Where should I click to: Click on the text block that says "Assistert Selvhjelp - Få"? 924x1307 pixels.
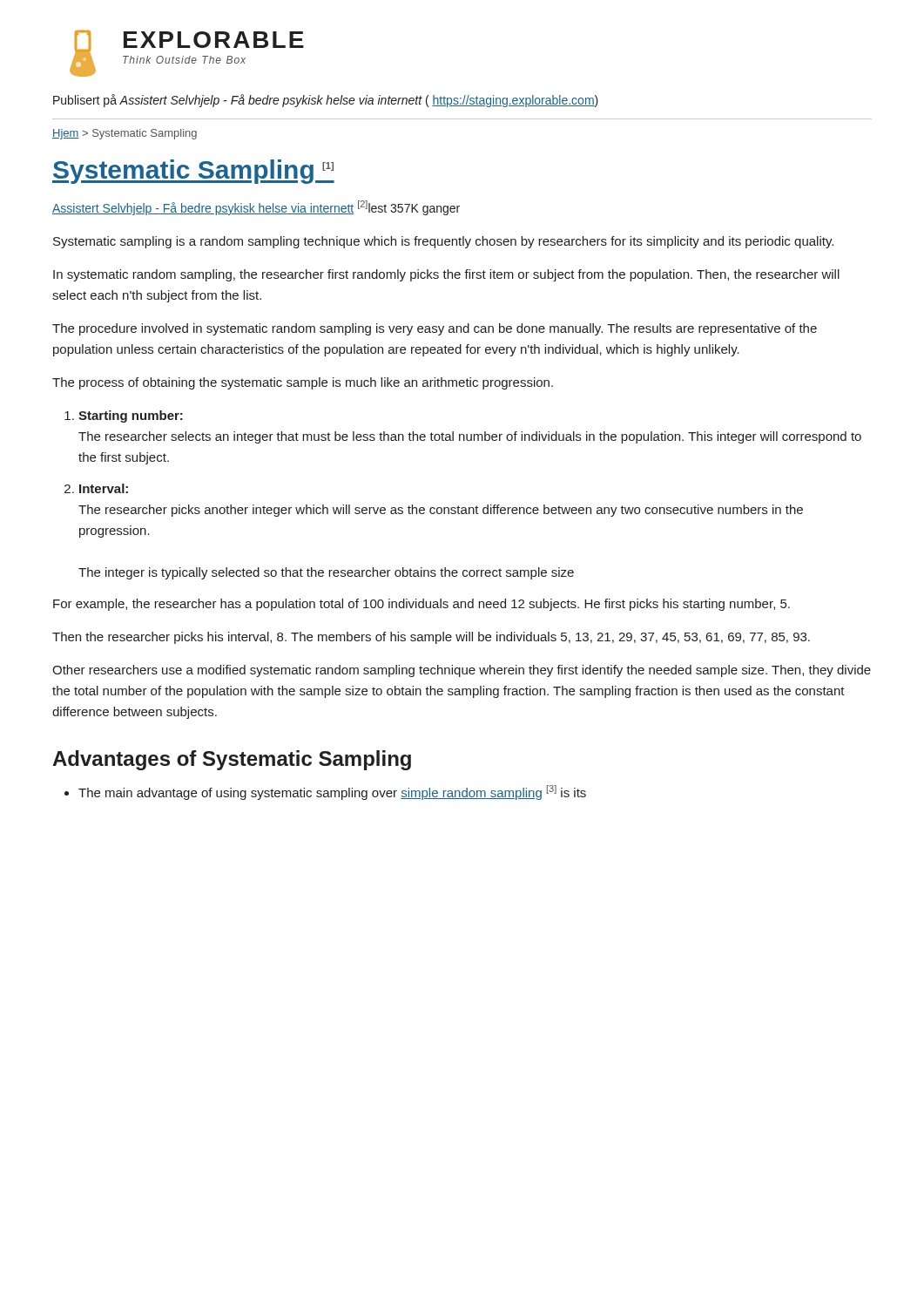pyautogui.click(x=256, y=207)
